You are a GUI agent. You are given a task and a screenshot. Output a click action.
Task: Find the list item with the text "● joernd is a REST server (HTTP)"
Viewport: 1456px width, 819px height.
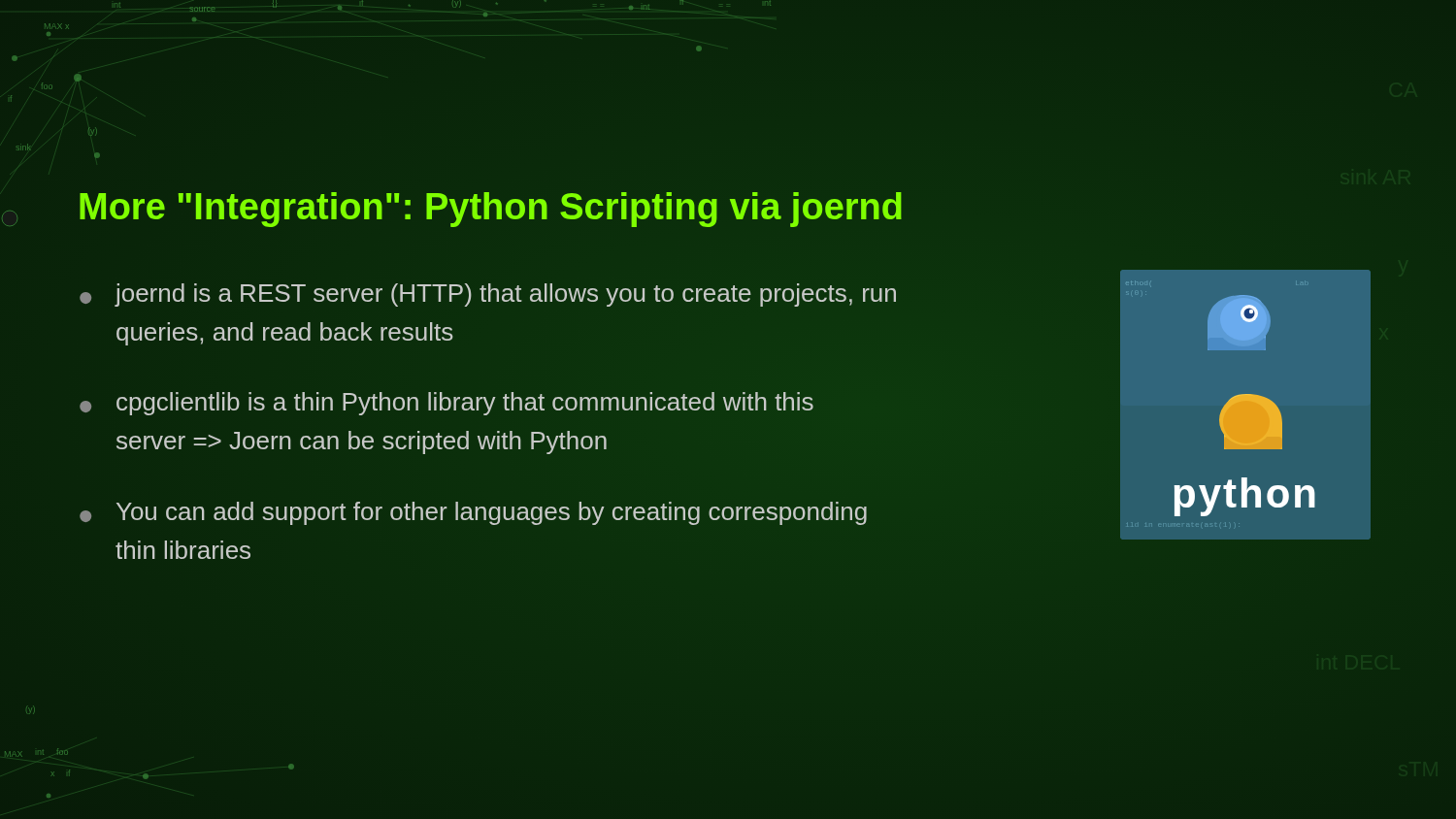point(488,312)
